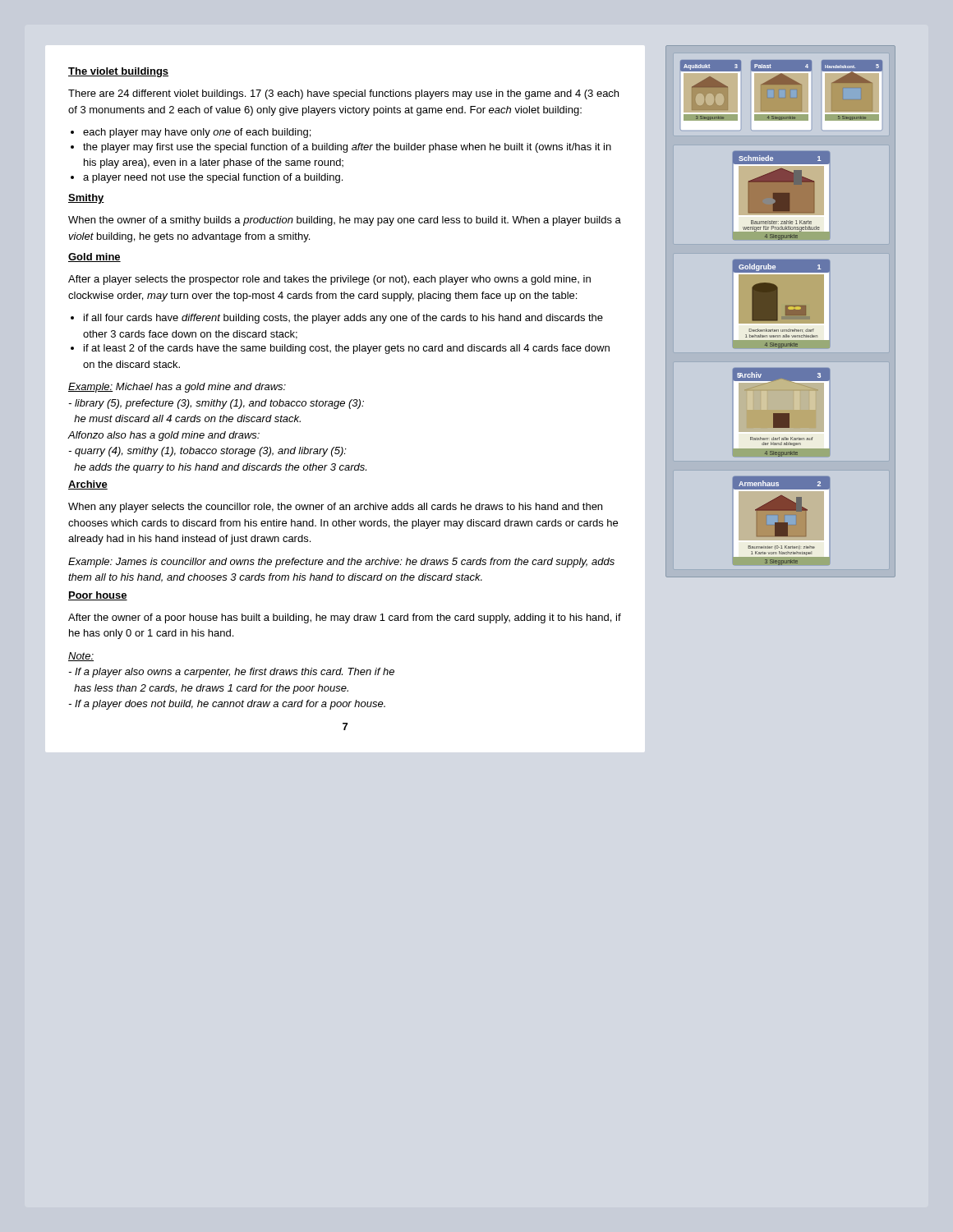953x1232 pixels.
Task: Locate the text block with the text "When the owner of a smithy builds"
Action: click(345, 228)
